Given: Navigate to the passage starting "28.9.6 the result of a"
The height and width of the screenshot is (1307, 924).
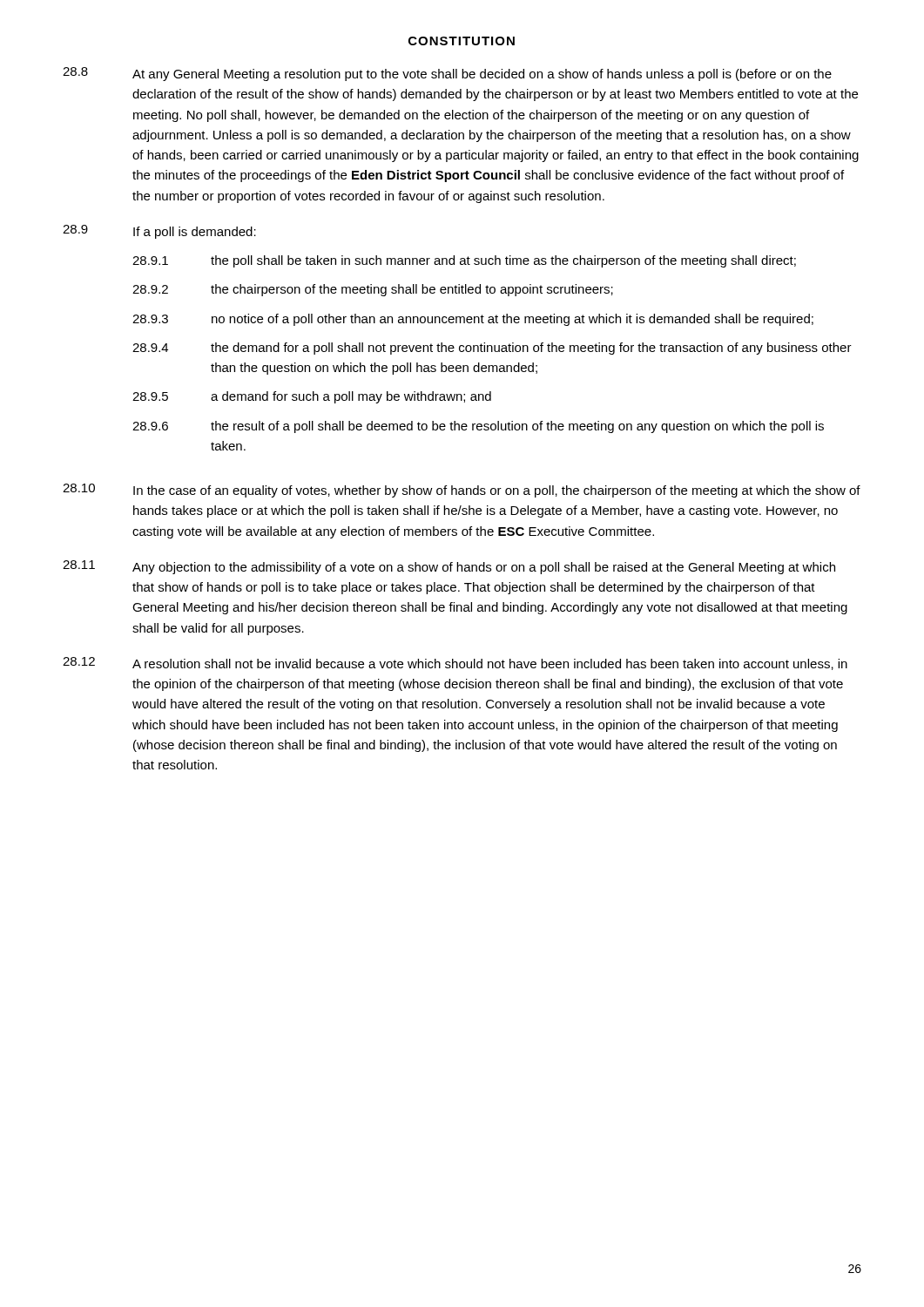Looking at the screenshot, I should (497, 435).
